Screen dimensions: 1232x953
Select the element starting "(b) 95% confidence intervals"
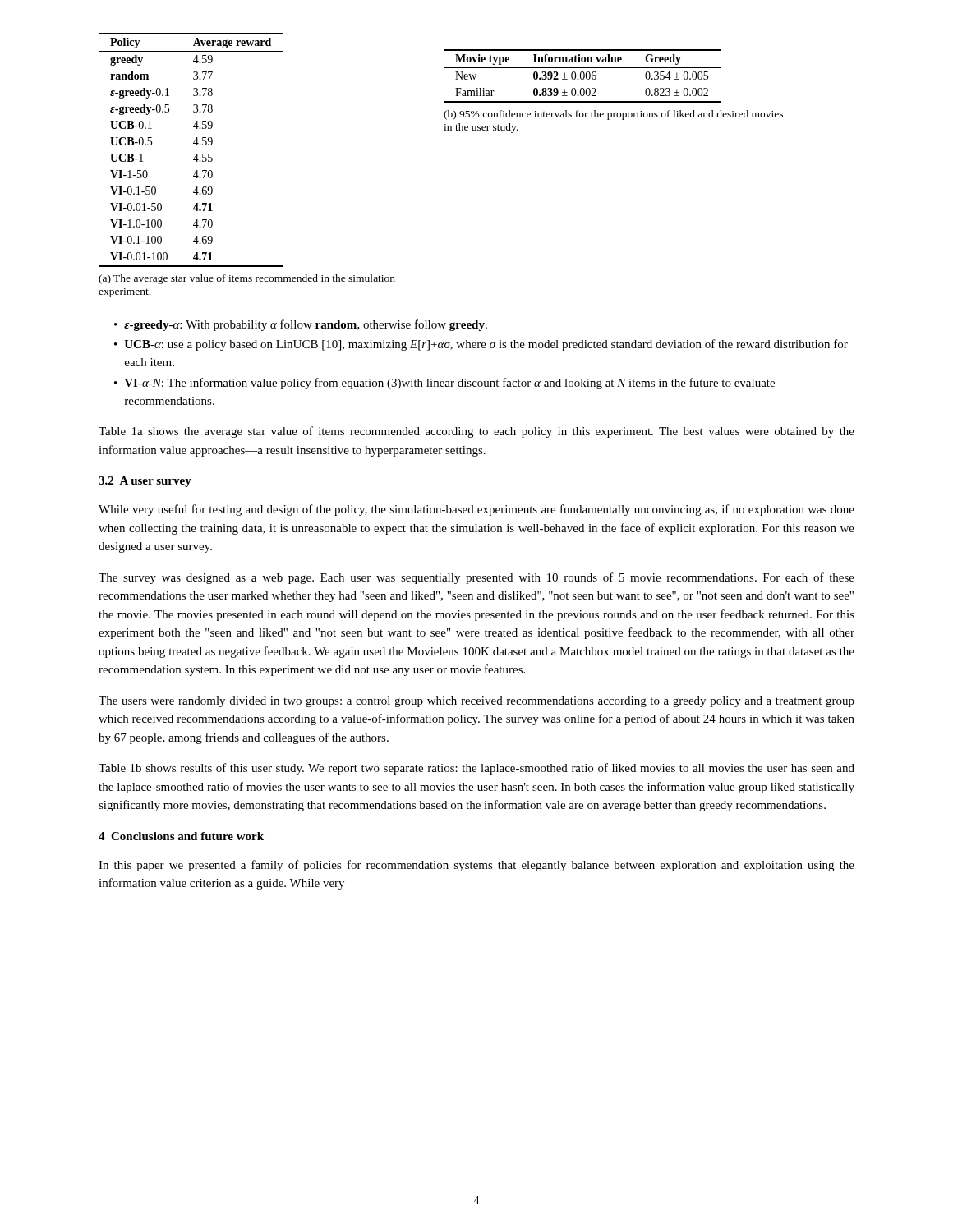click(x=616, y=121)
